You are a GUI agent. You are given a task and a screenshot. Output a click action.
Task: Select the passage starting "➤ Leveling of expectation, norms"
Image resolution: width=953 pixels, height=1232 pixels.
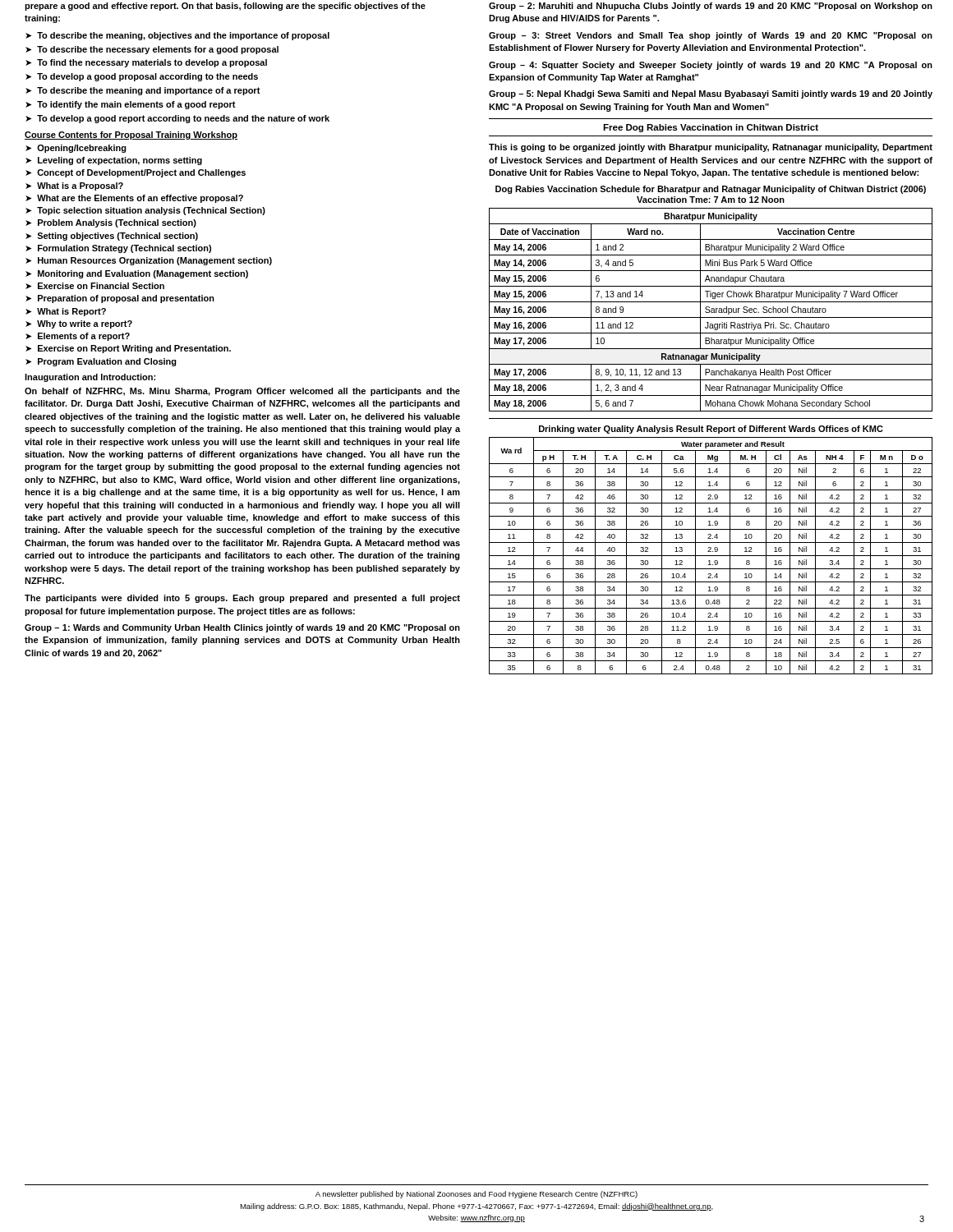click(114, 160)
